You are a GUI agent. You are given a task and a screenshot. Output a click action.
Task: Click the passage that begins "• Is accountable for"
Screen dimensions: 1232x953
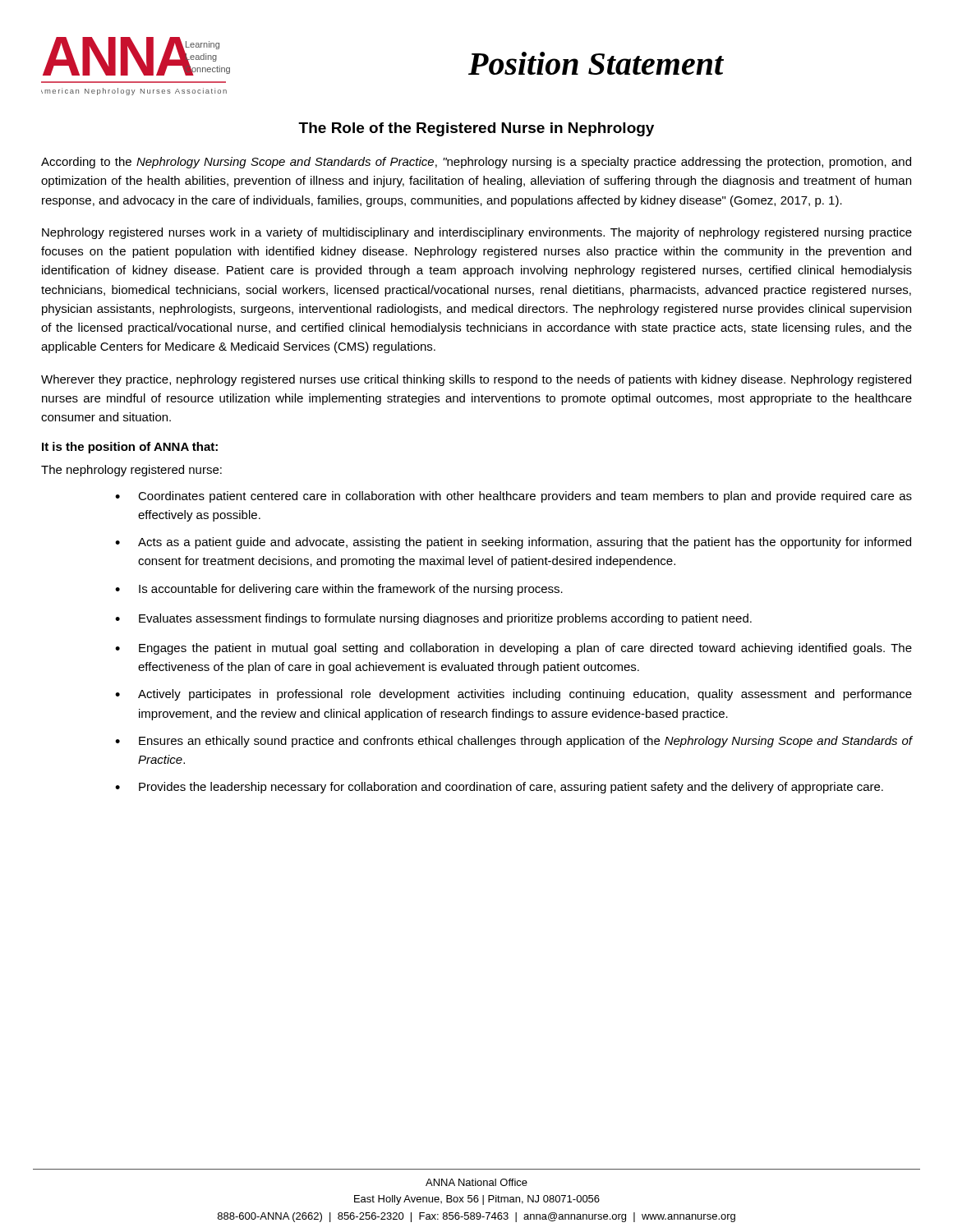pyautogui.click(x=513, y=589)
